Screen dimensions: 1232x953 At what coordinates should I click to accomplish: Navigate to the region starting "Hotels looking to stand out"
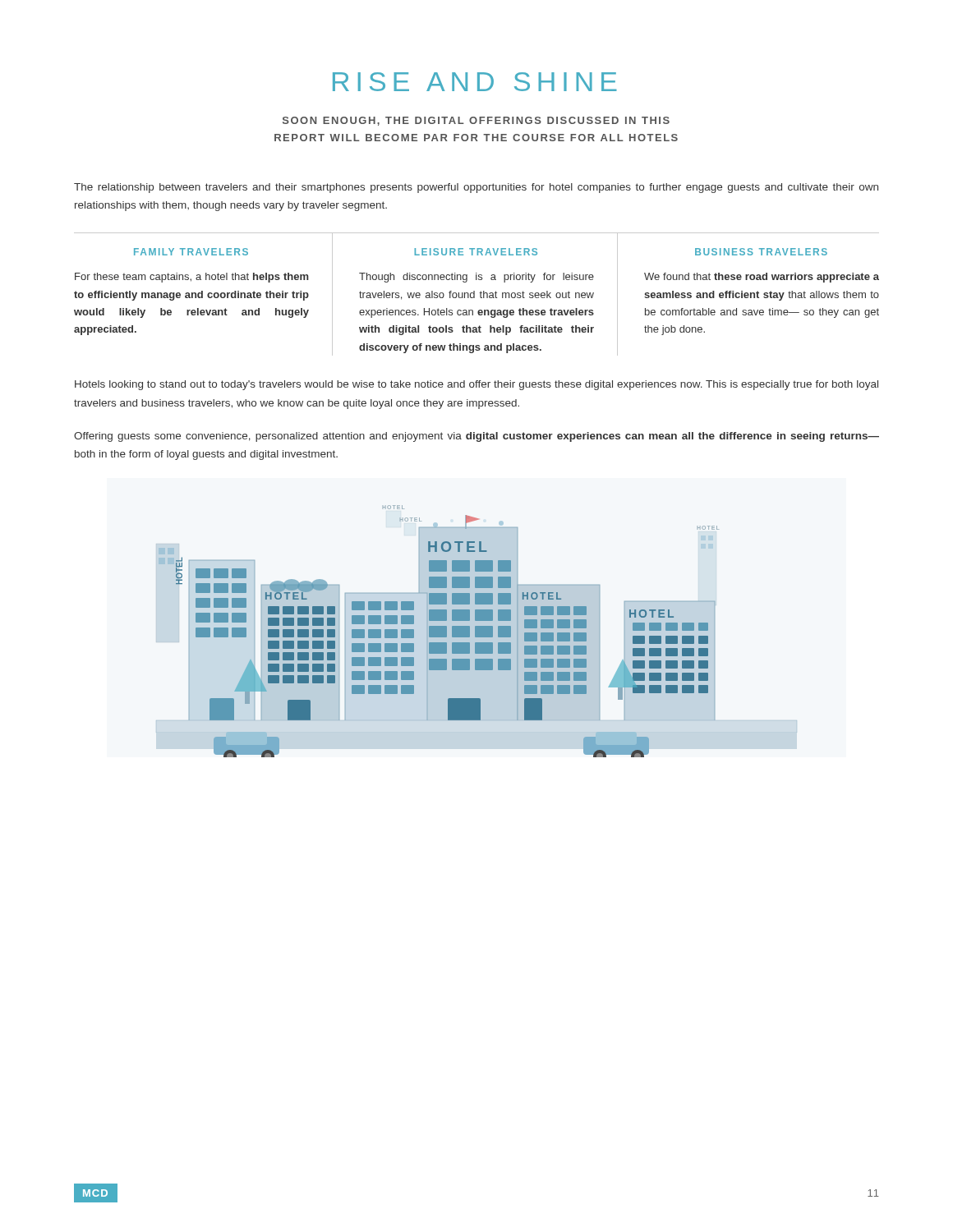coord(476,393)
